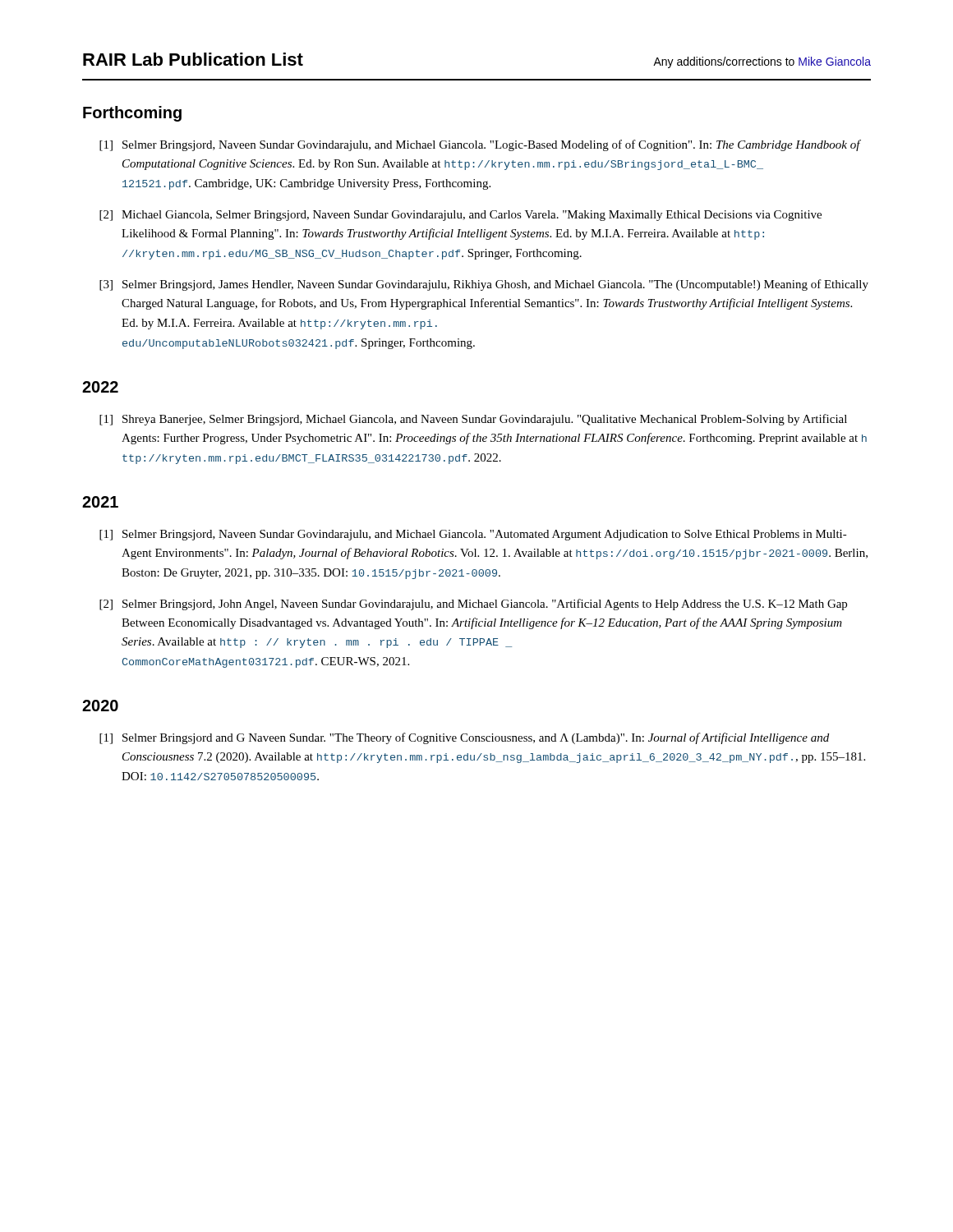Locate the list item that reads "[1] Shreya Banerjee, Selmer Bringsjord, Michael Giancola,"
This screenshot has height=1232, width=953.
tap(476, 439)
